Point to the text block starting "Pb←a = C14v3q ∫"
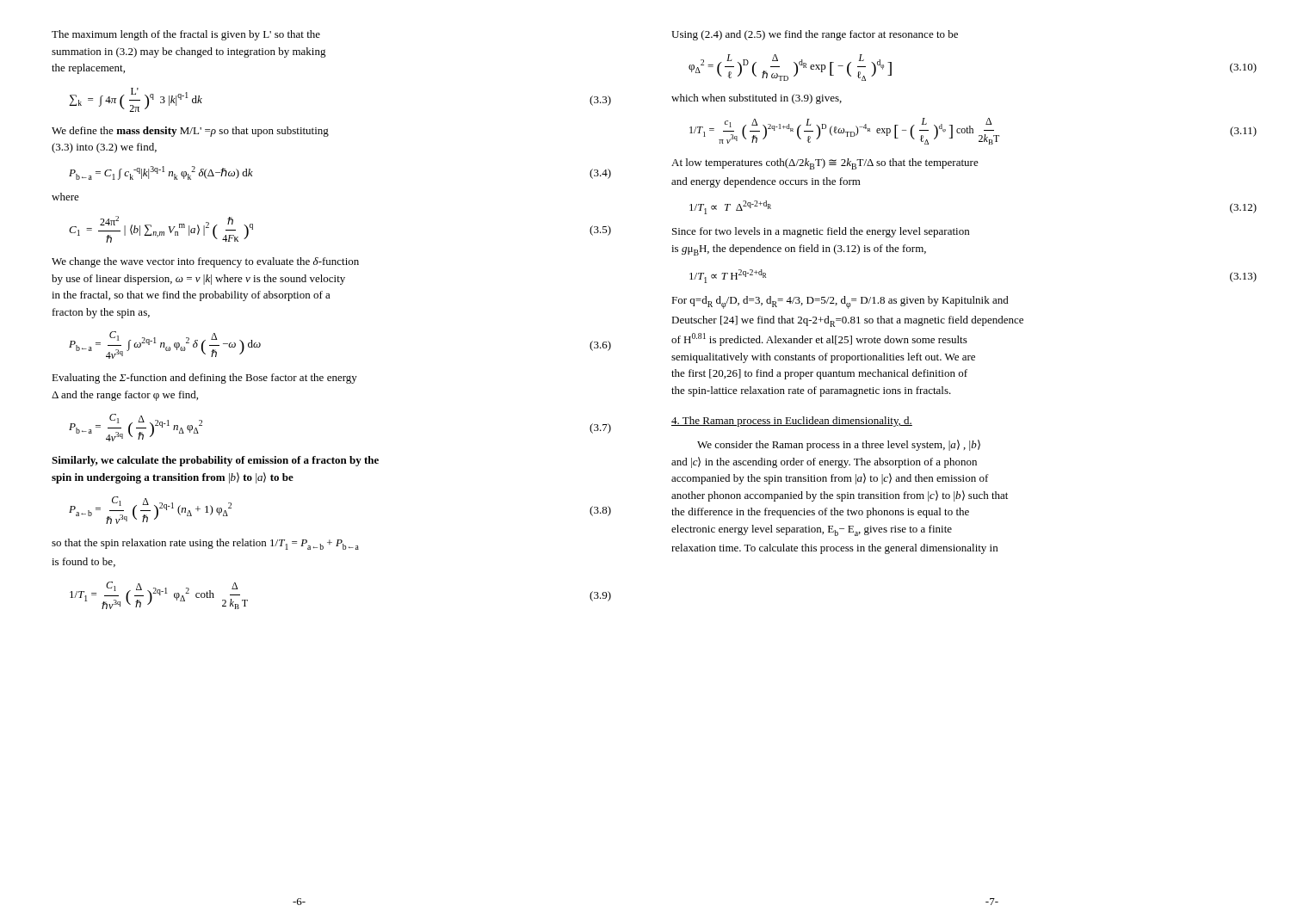 click(179, 345)
